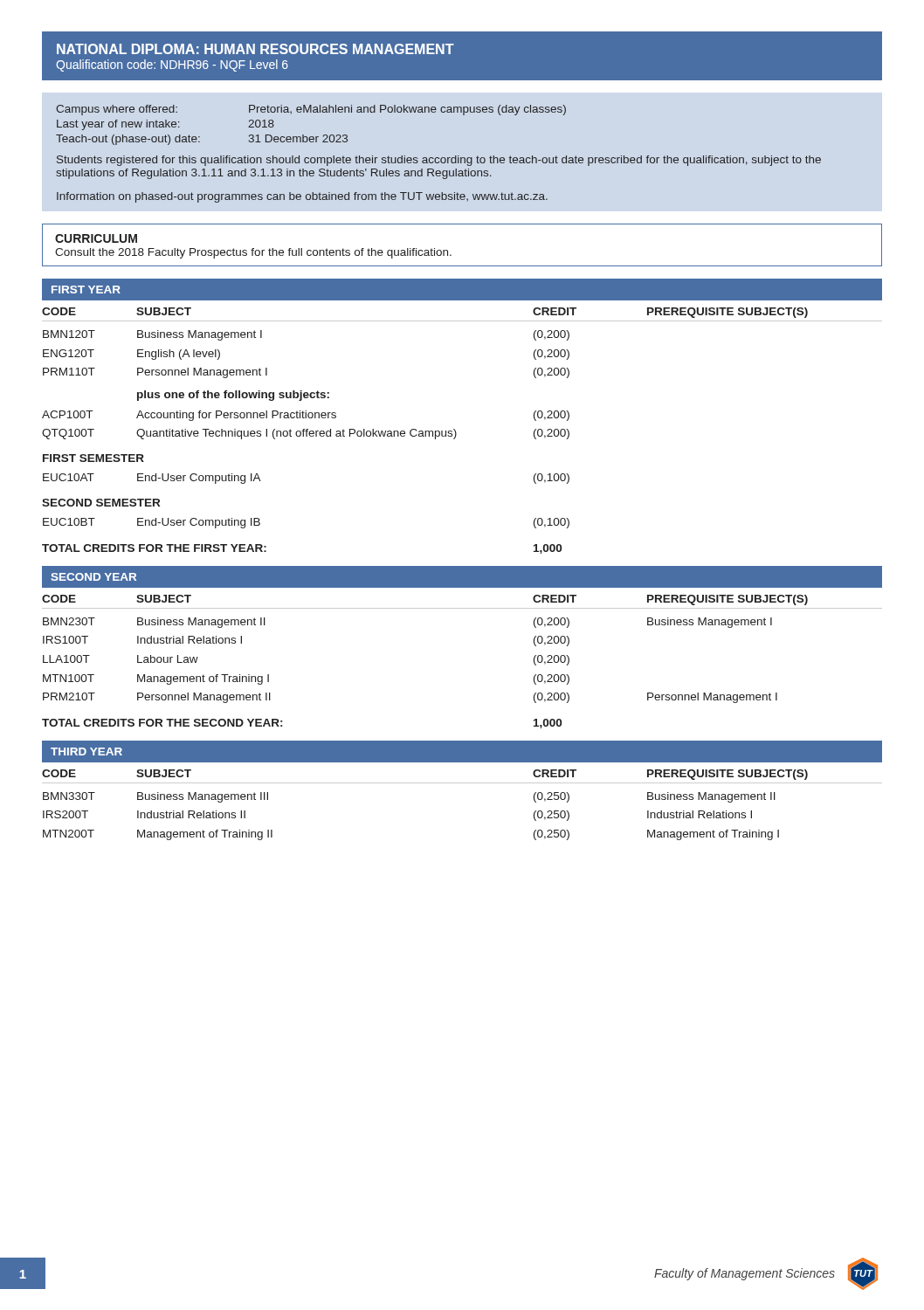The image size is (924, 1310).
Task: Navigate to the element starting "Students registered for"
Action: (439, 166)
